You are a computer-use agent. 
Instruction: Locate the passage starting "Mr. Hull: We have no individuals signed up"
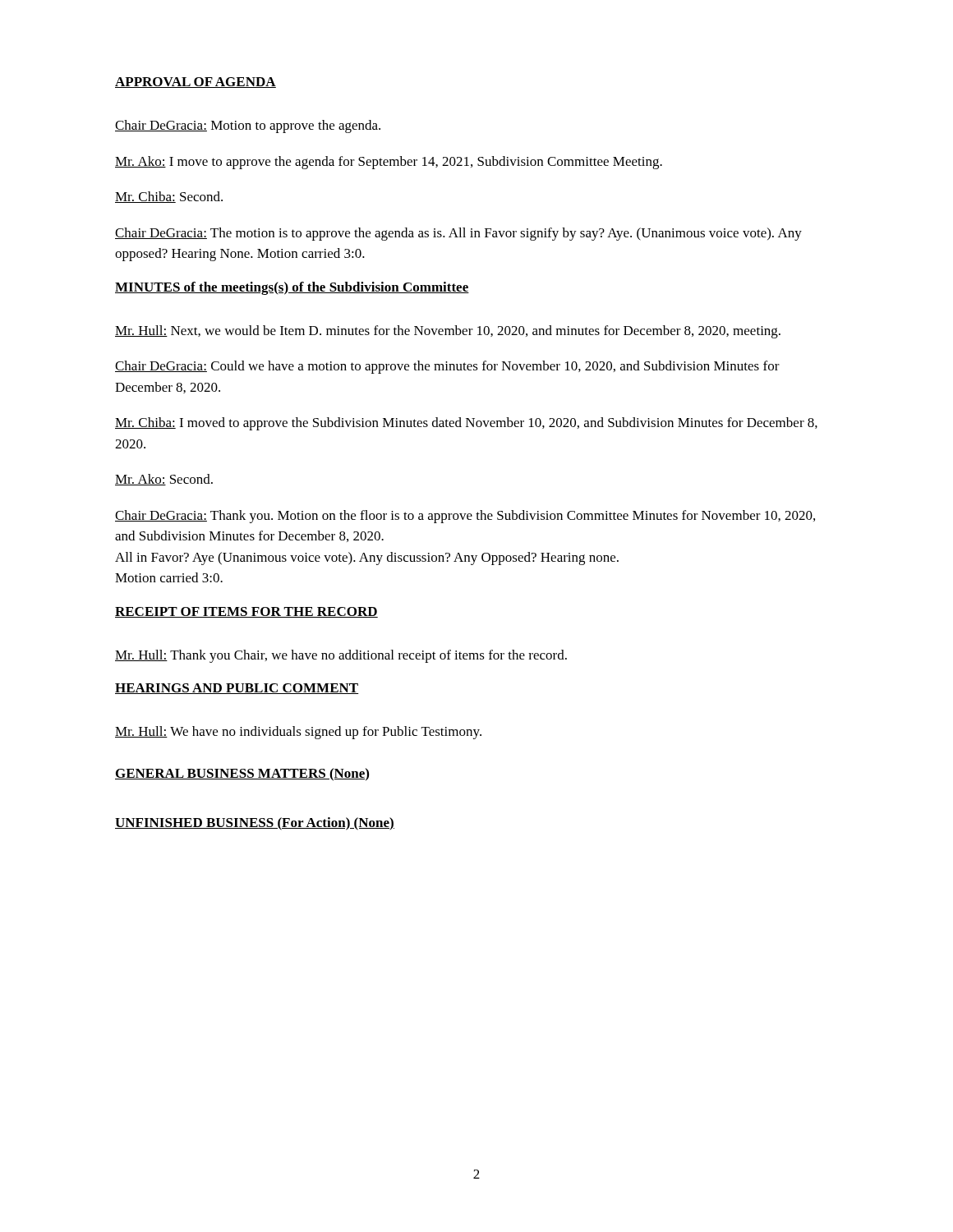click(x=299, y=731)
